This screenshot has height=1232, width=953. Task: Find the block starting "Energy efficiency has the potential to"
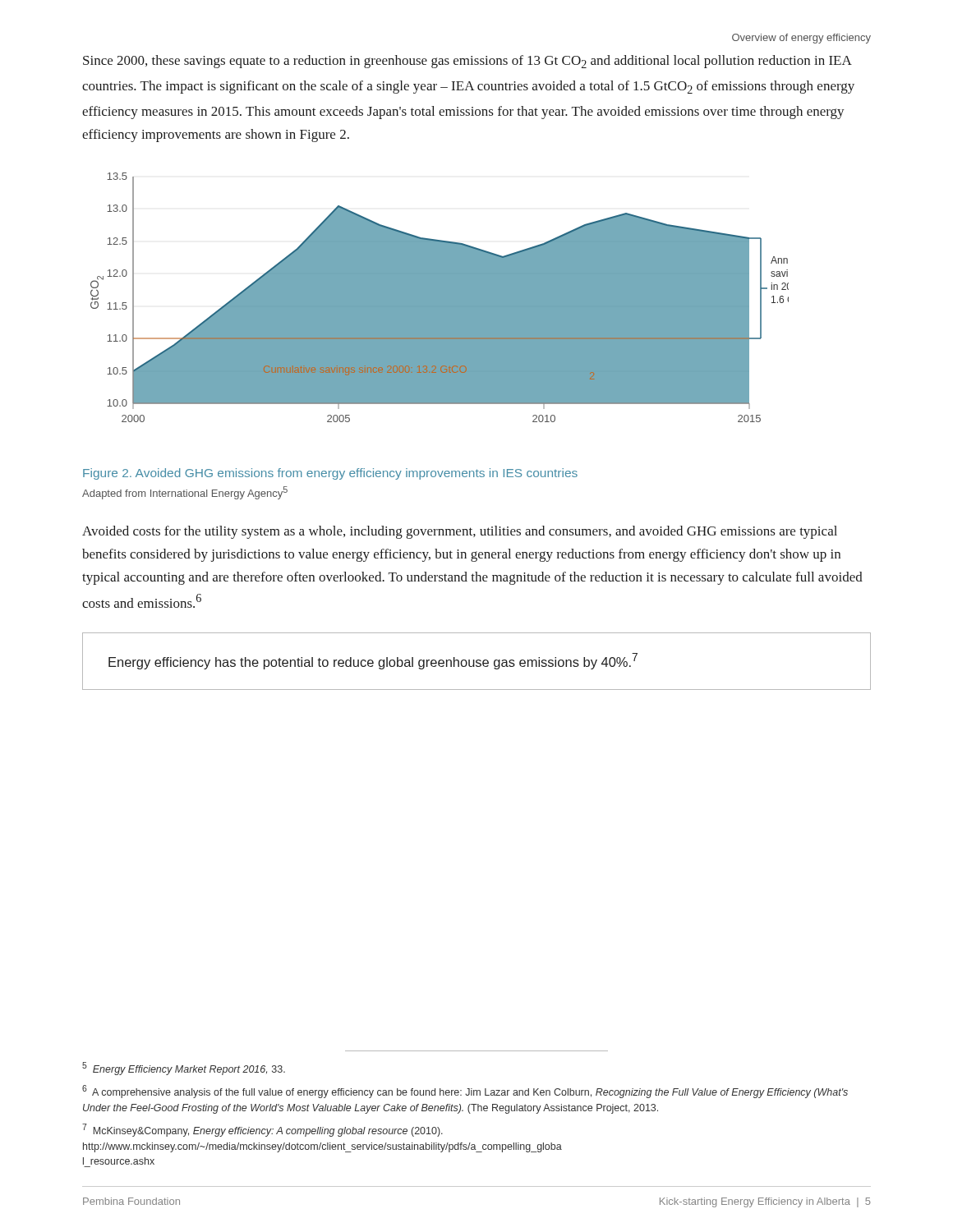[x=373, y=661]
